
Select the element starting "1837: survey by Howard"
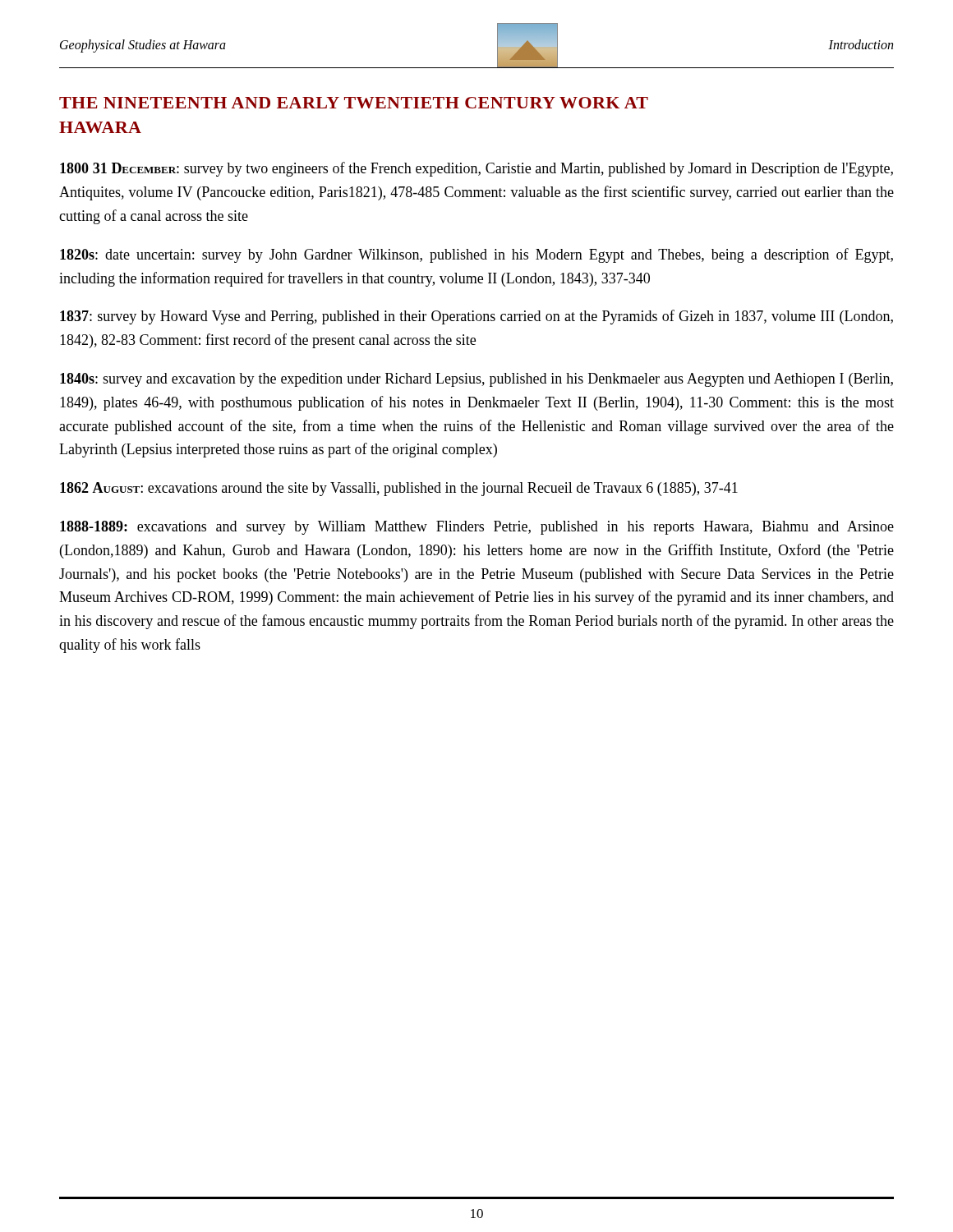point(476,328)
